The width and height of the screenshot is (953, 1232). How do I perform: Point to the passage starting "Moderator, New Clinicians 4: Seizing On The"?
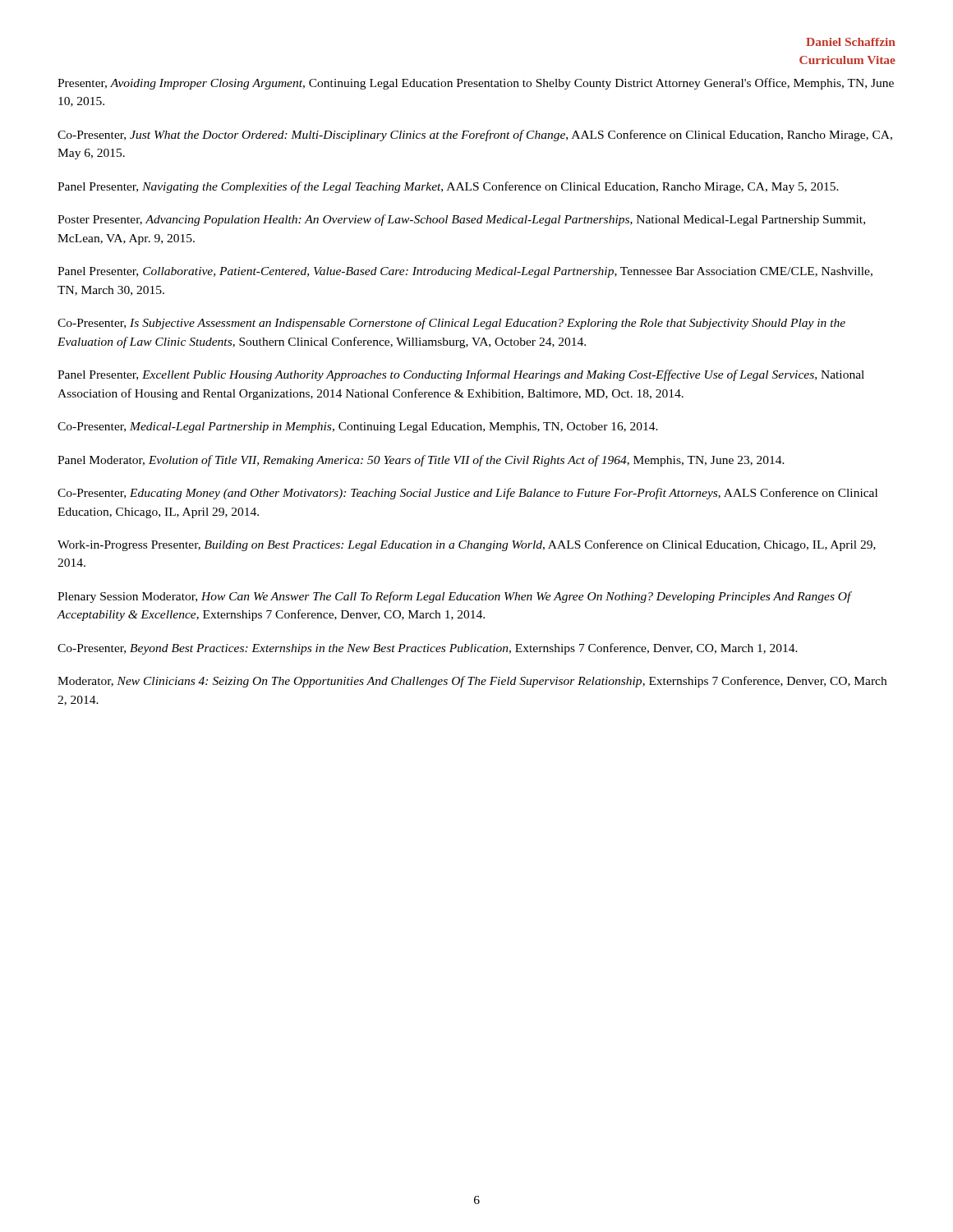472,690
